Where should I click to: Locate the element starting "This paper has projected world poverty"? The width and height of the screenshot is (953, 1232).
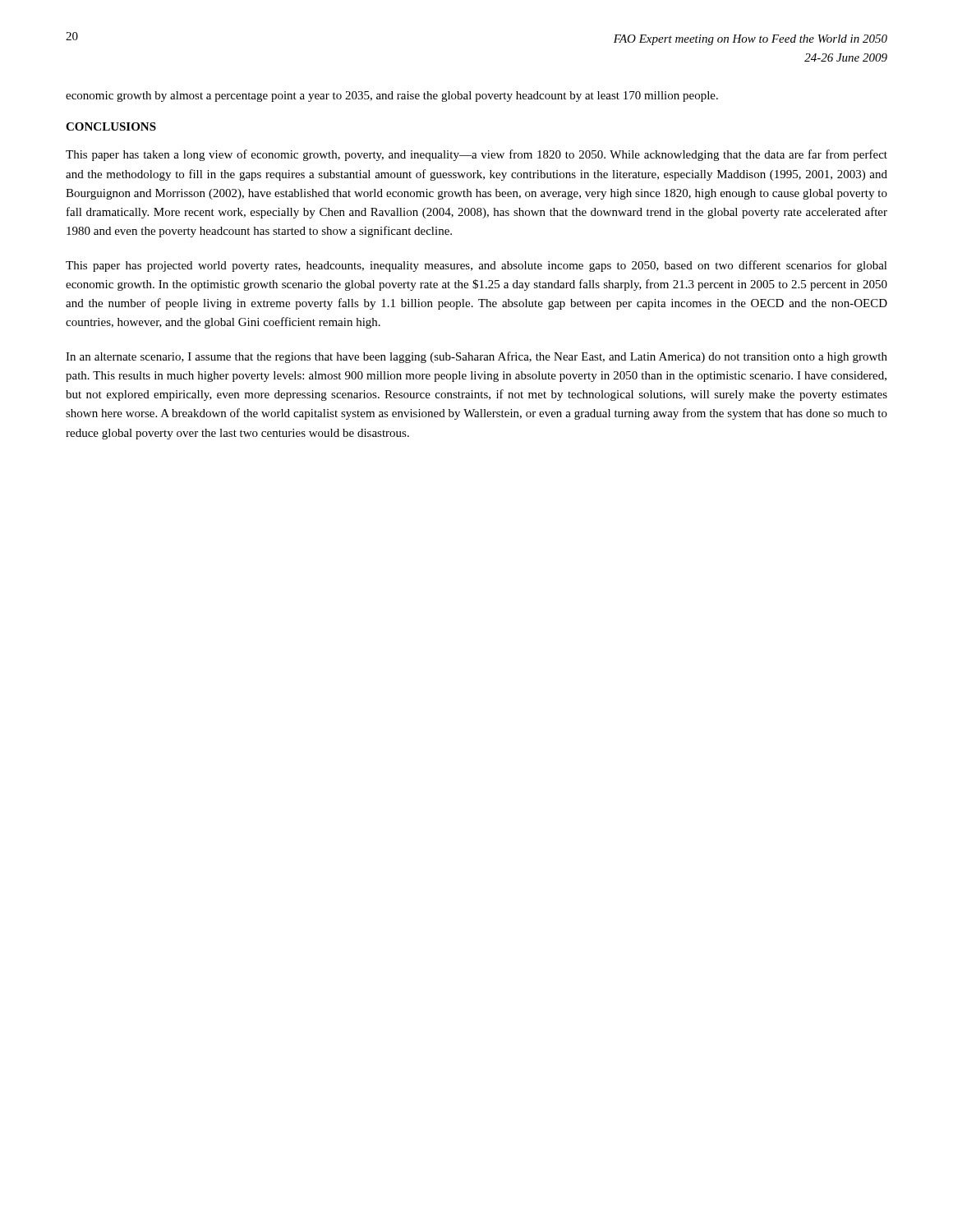[476, 294]
